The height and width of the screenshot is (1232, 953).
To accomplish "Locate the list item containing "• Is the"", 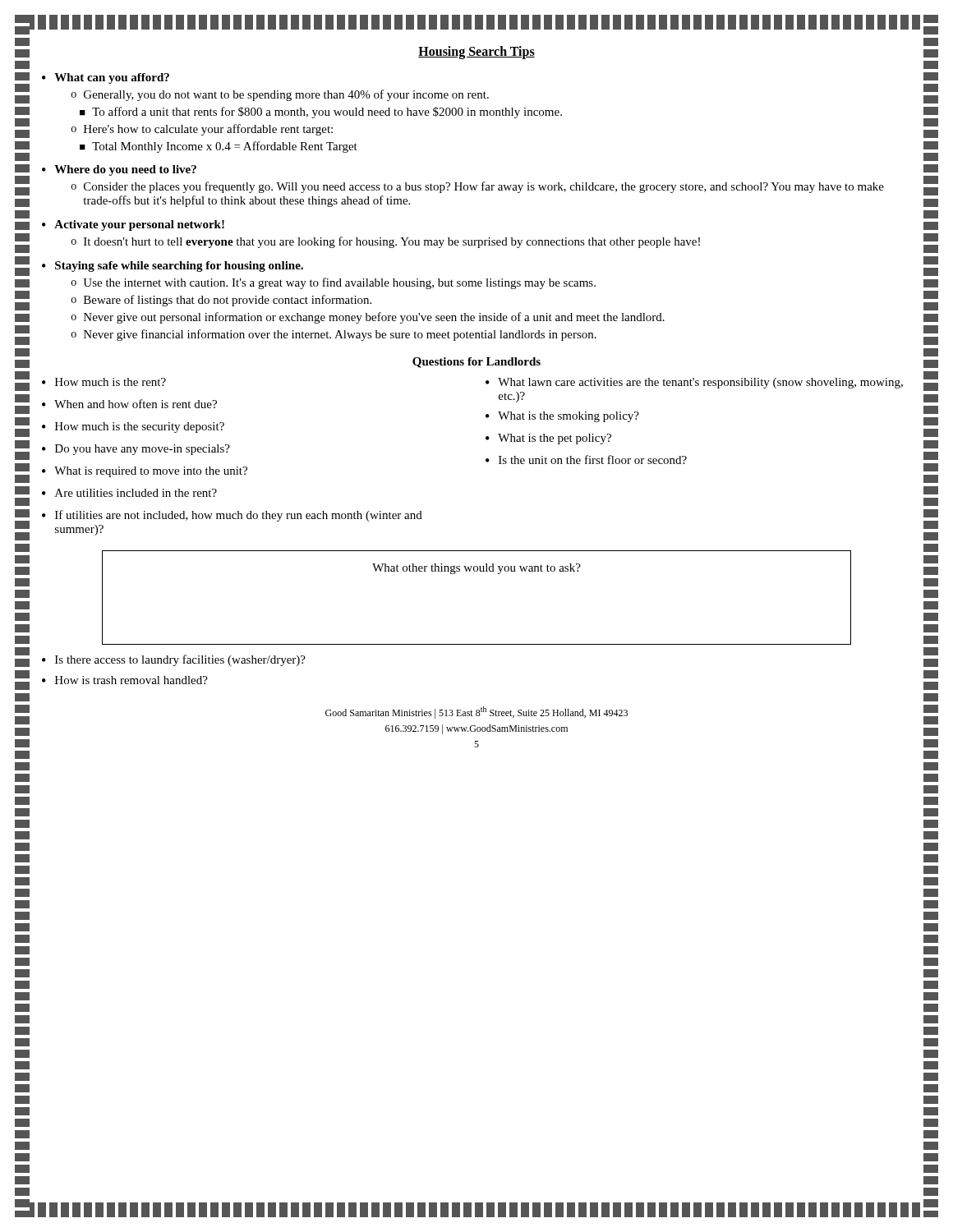I will pos(586,462).
